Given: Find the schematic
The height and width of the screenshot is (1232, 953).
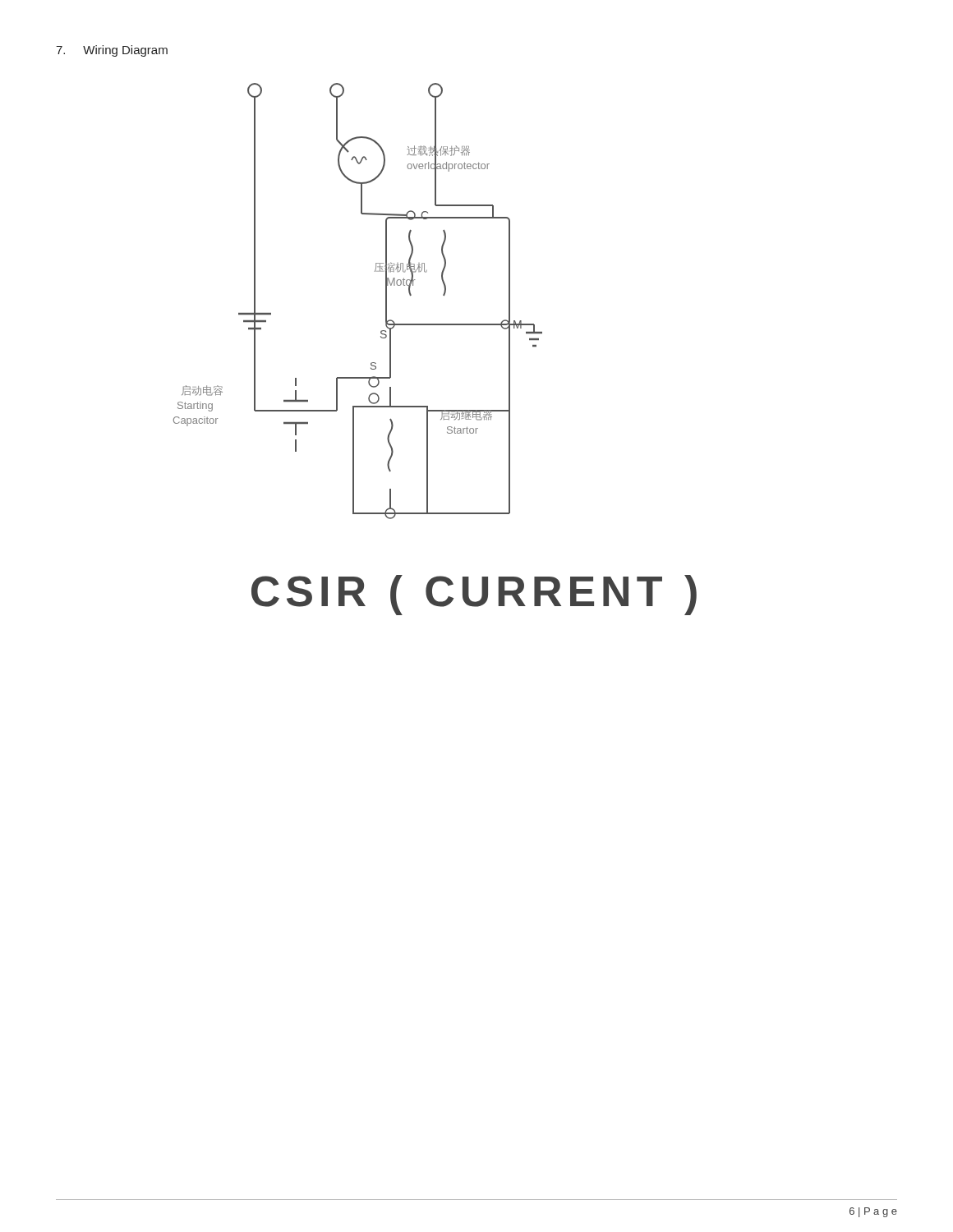Looking at the screenshot, I should pyautogui.click(x=411, y=304).
